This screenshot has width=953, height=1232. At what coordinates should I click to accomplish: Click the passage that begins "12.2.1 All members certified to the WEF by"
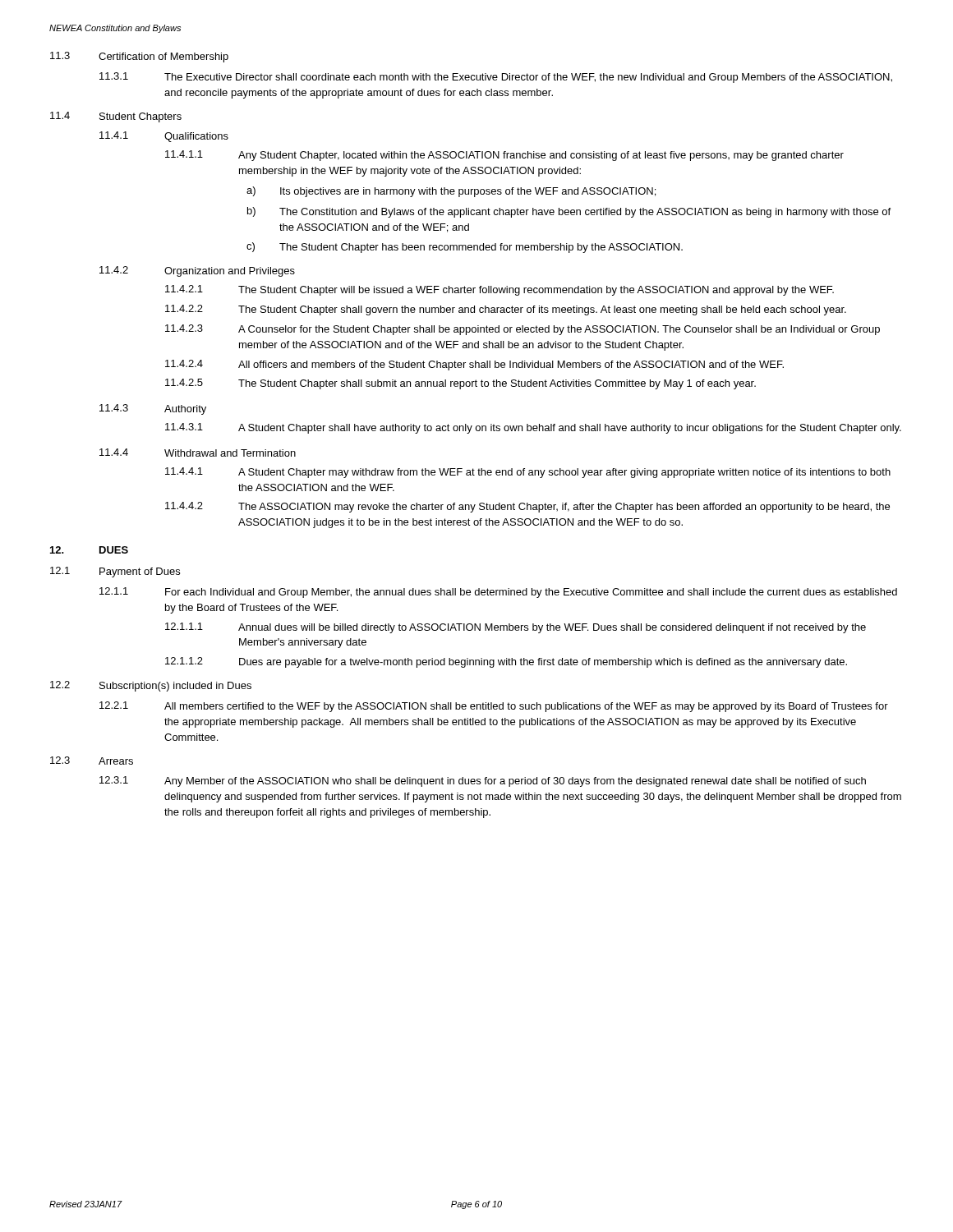pyautogui.click(x=501, y=722)
